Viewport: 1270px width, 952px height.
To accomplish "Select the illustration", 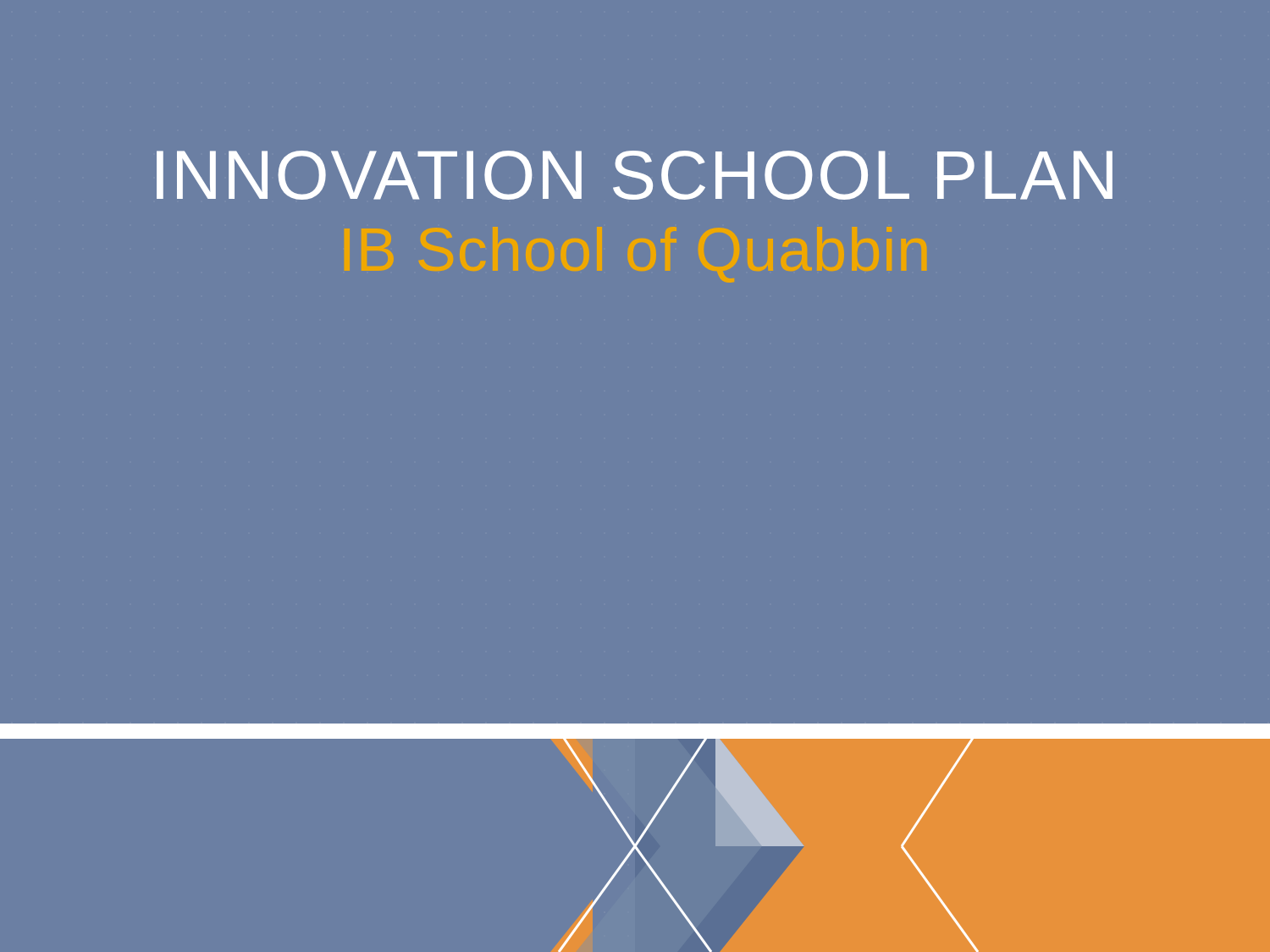I will pos(635,829).
